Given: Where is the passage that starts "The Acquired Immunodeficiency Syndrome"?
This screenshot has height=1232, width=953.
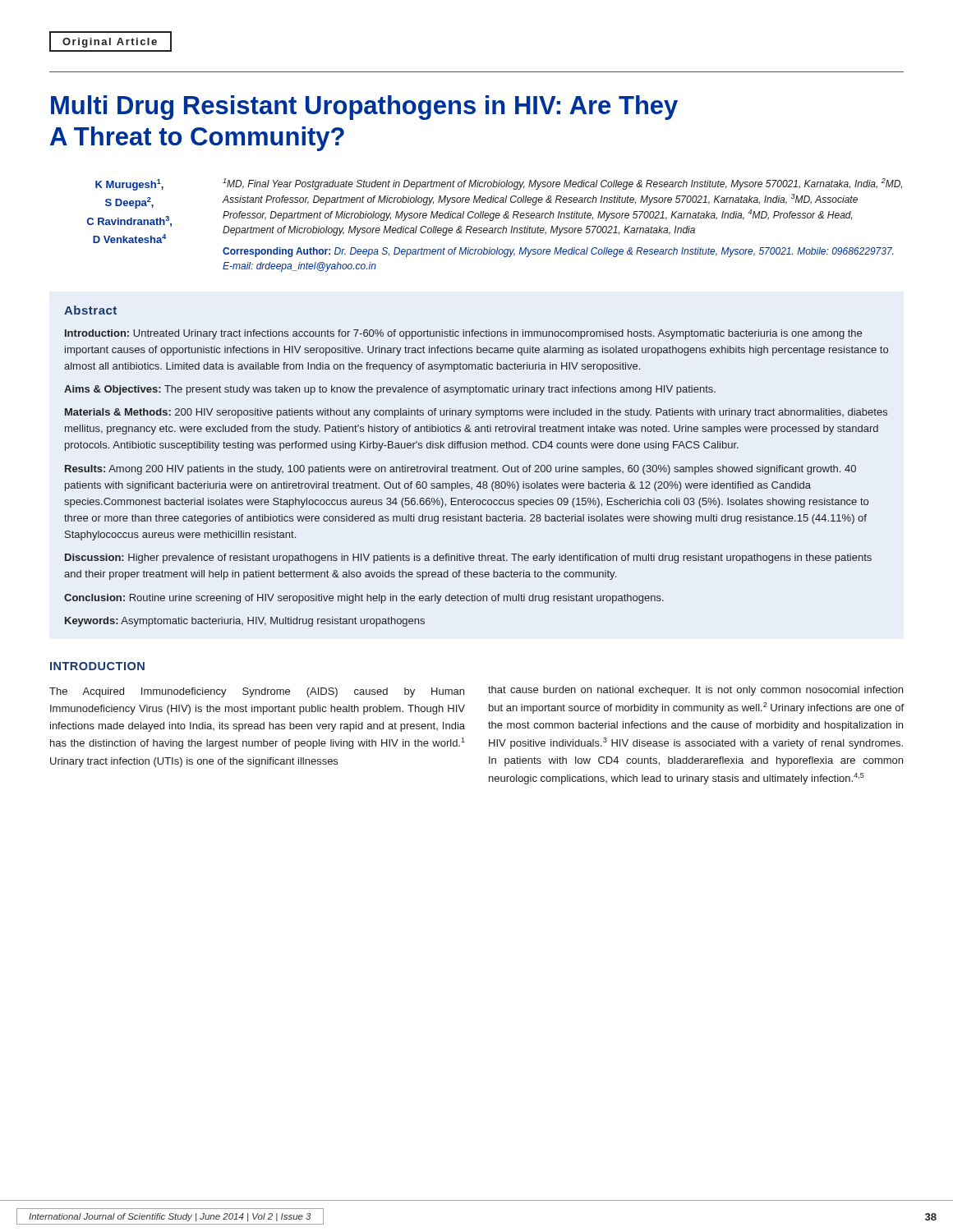Looking at the screenshot, I should point(257,726).
